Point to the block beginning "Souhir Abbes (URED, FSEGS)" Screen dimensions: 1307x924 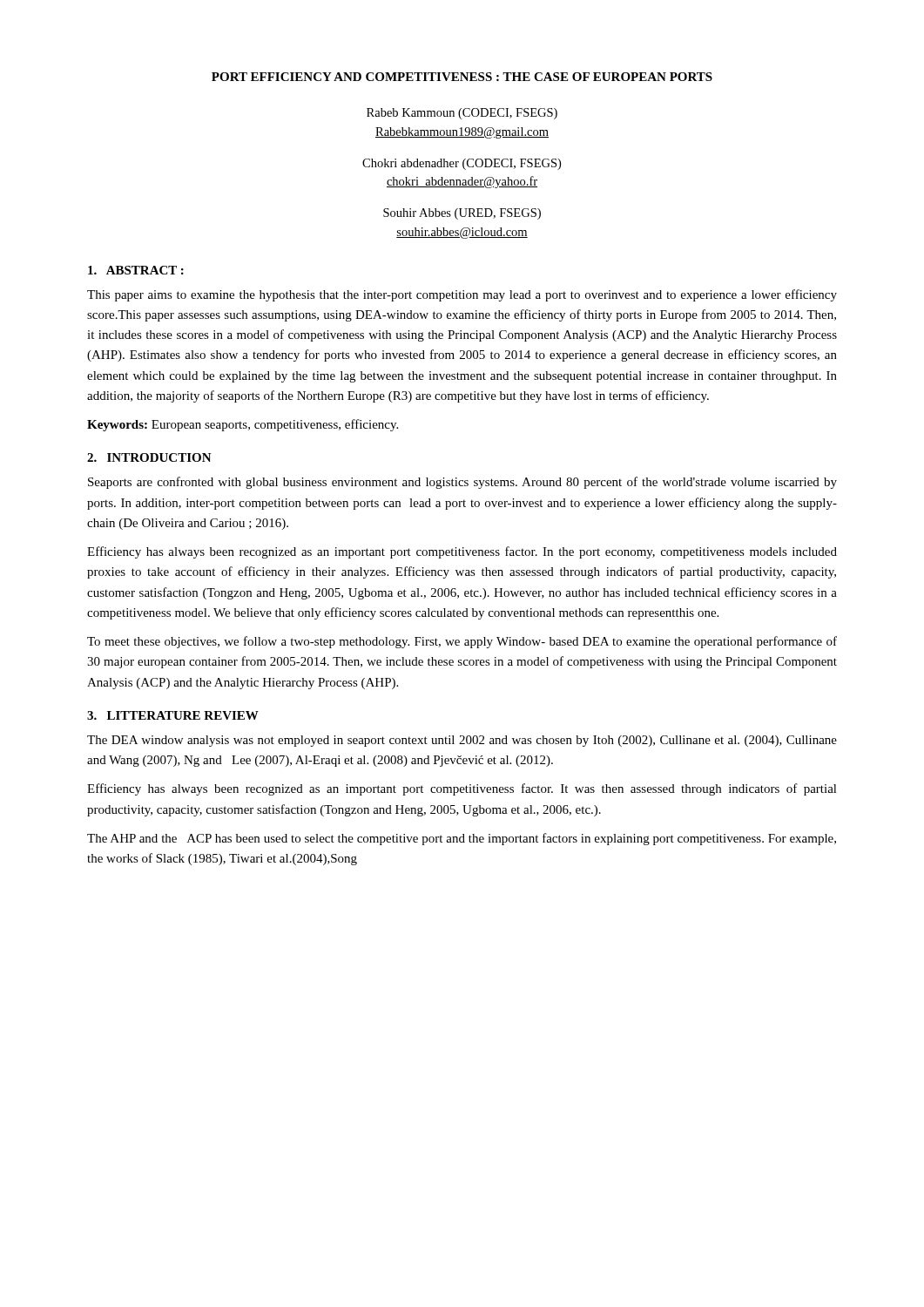click(462, 222)
